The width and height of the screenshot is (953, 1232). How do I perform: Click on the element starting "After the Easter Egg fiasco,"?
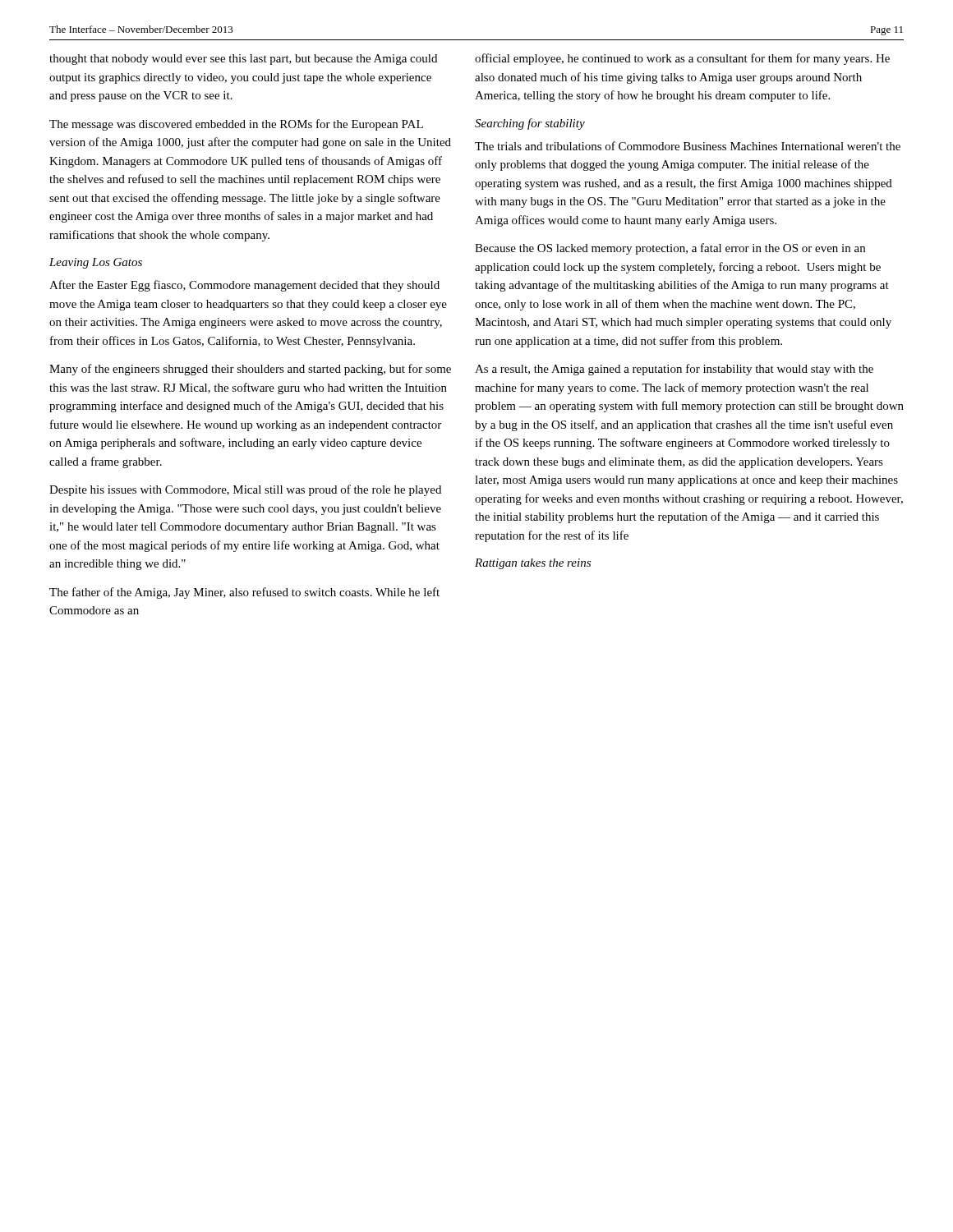(x=251, y=313)
